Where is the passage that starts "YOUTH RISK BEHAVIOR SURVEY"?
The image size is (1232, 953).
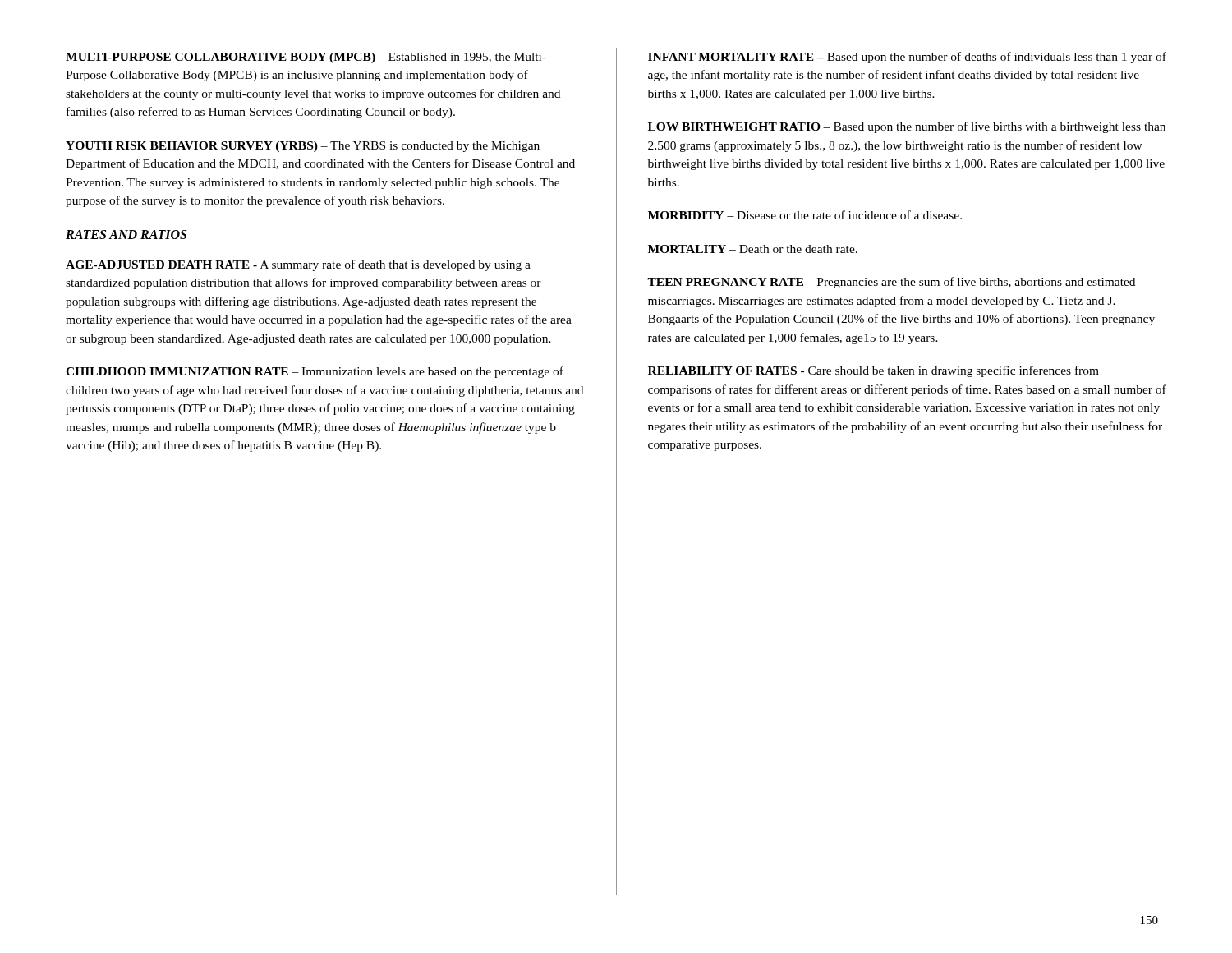pos(325,173)
